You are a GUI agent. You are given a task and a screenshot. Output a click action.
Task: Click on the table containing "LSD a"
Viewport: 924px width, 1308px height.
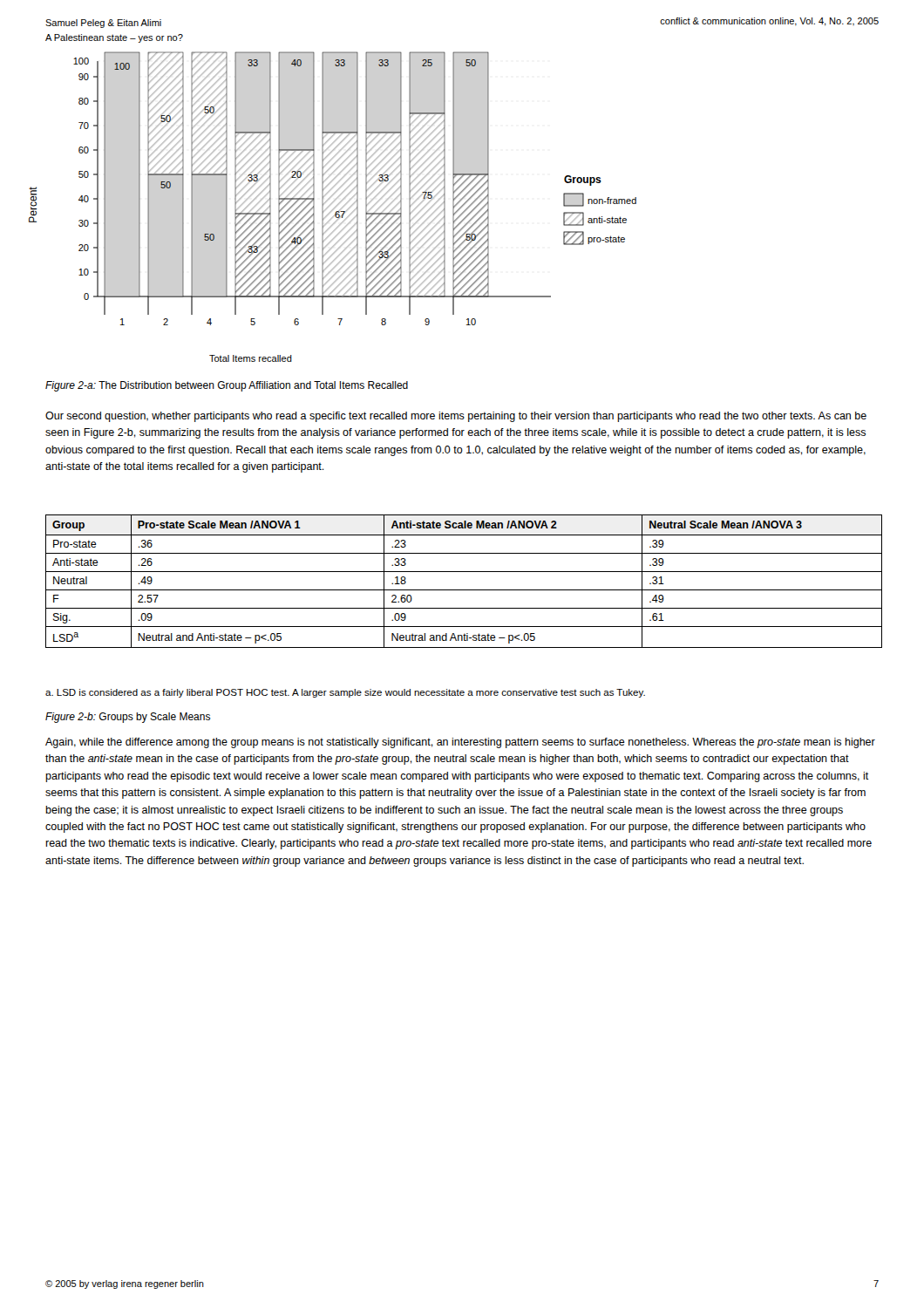coord(464,581)
